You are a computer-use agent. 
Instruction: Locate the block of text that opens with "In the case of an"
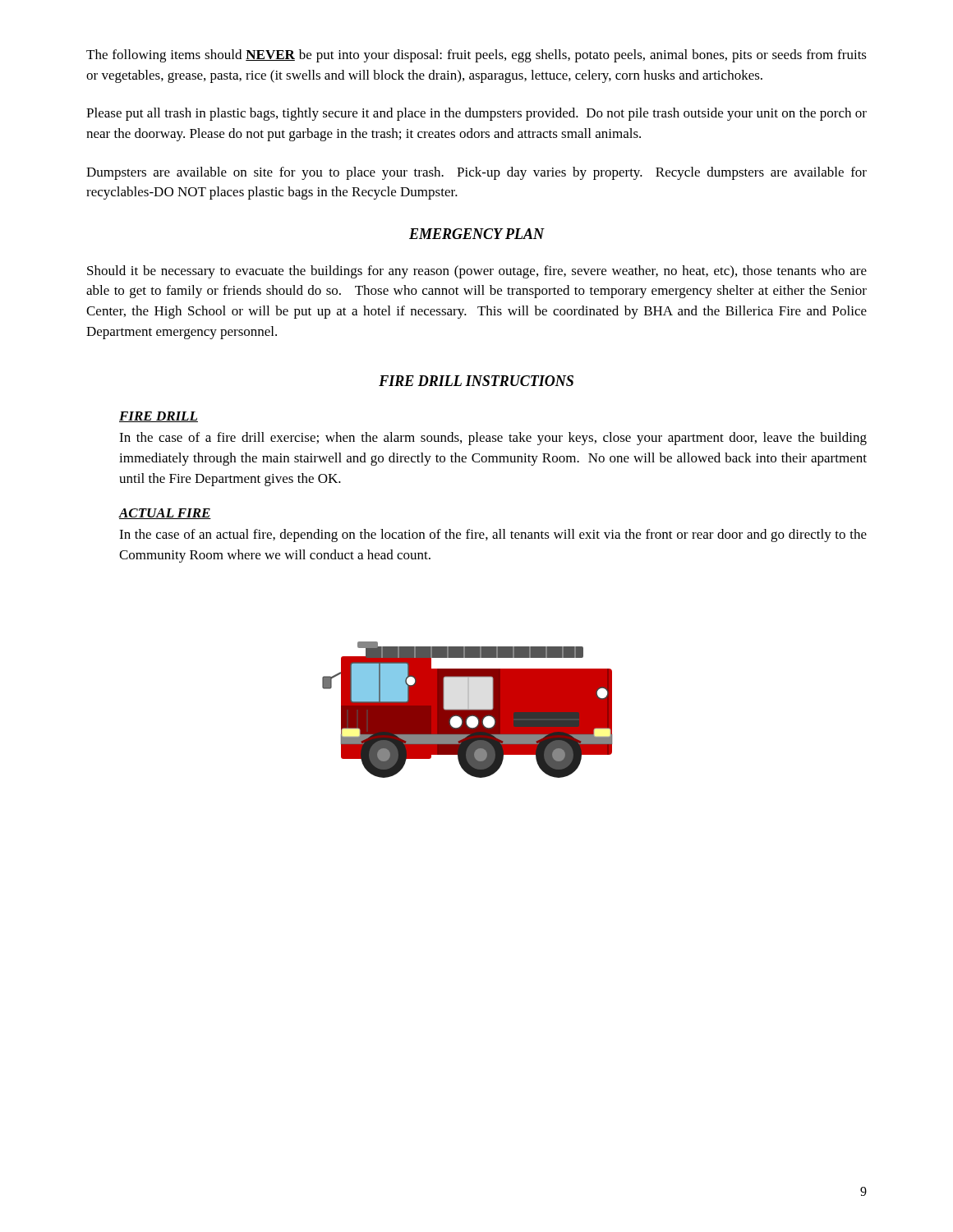(x=493, y=545)
